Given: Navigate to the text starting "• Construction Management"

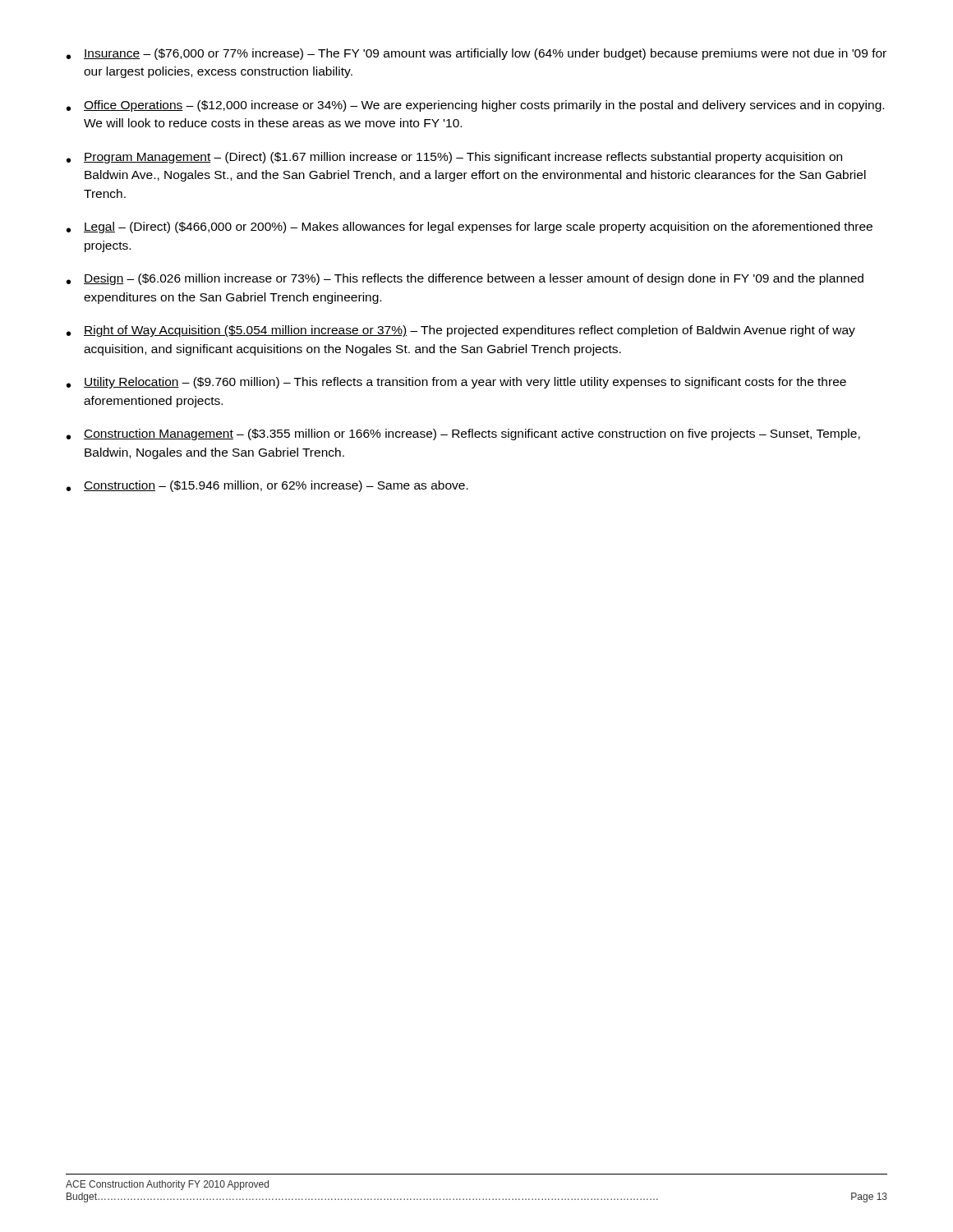Looking at the screenshot, I should (x=476, y=443).
